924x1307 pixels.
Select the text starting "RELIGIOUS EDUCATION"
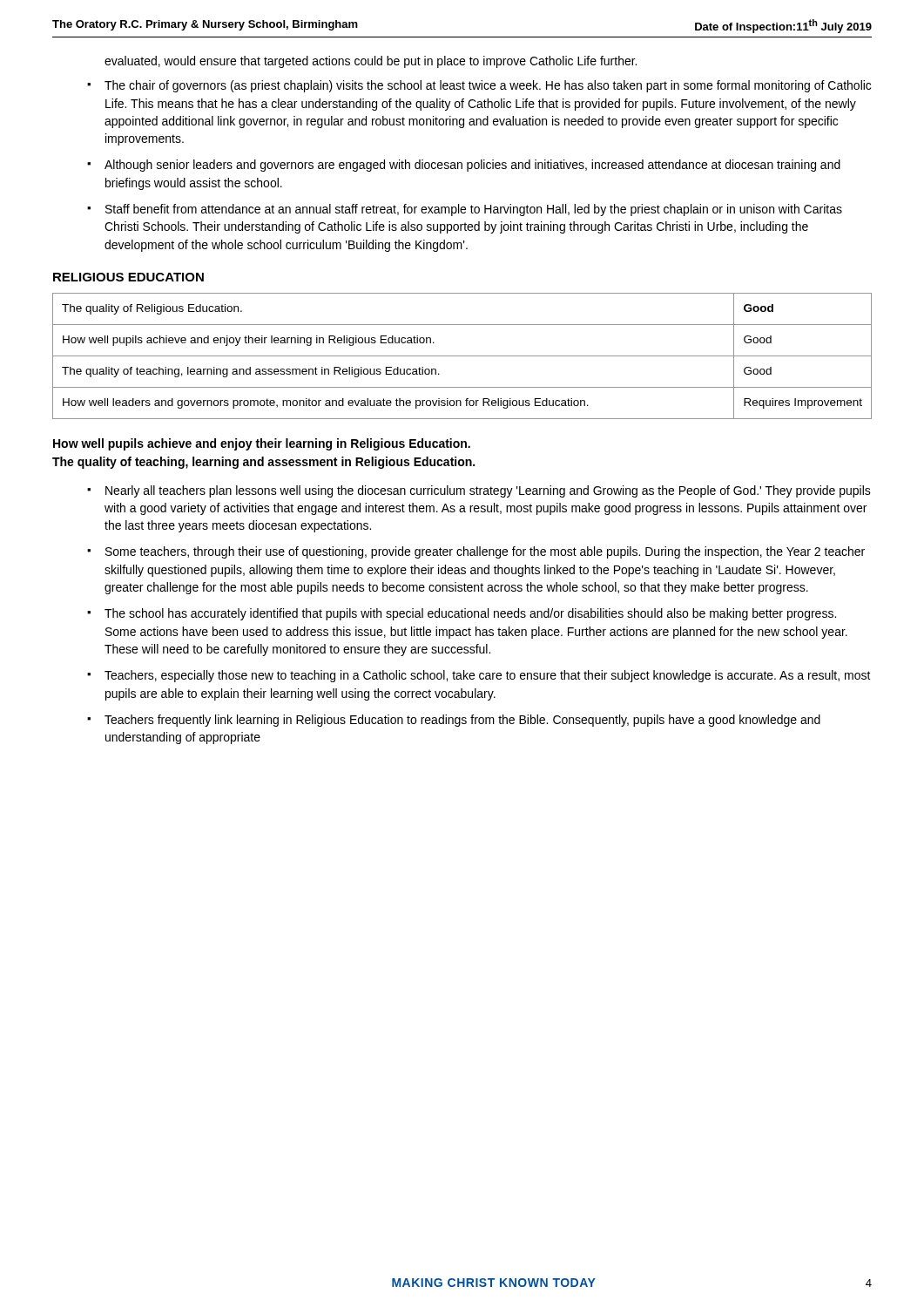128,277
